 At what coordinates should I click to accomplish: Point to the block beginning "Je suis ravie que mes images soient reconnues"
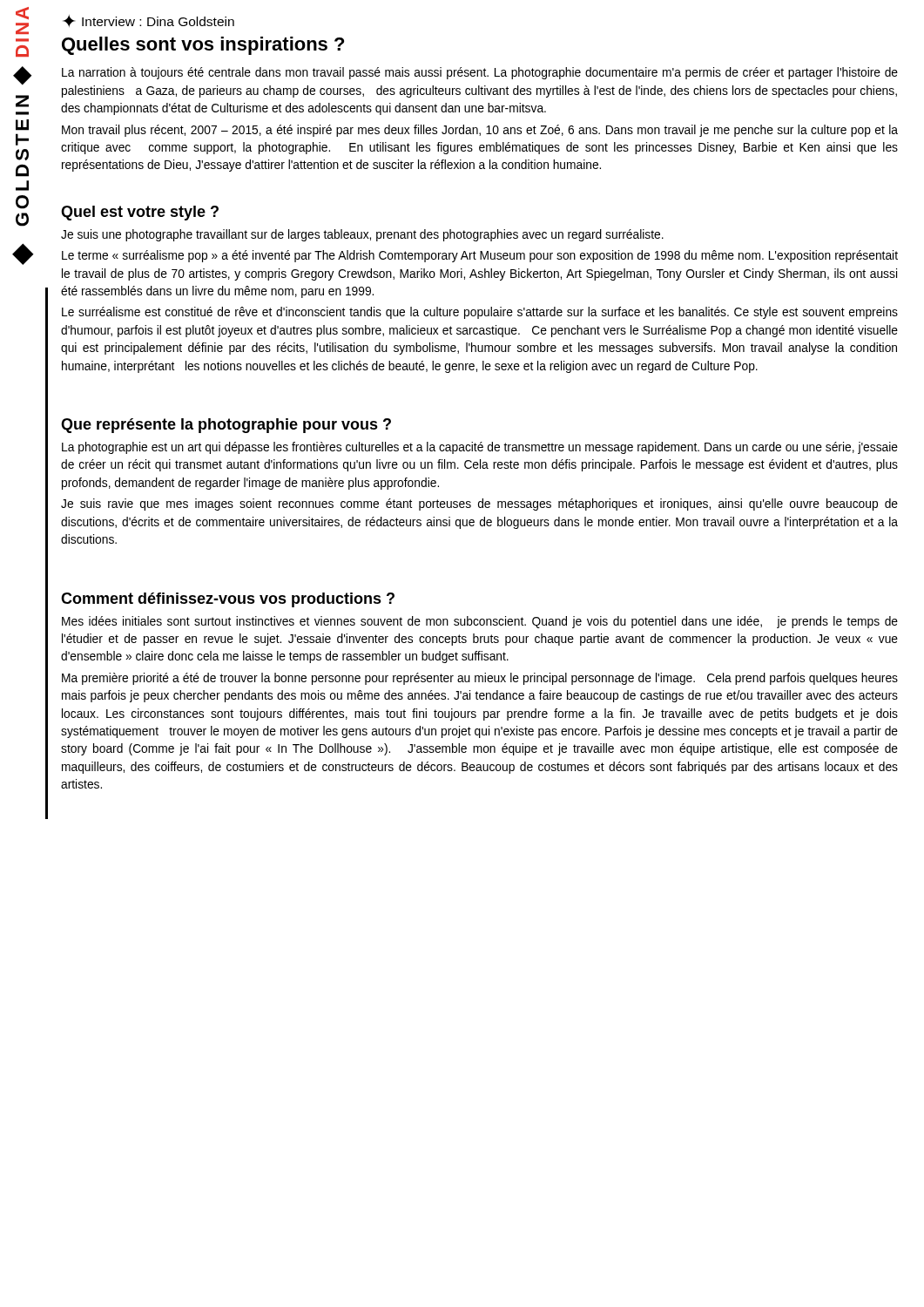(x=479, y=522)
